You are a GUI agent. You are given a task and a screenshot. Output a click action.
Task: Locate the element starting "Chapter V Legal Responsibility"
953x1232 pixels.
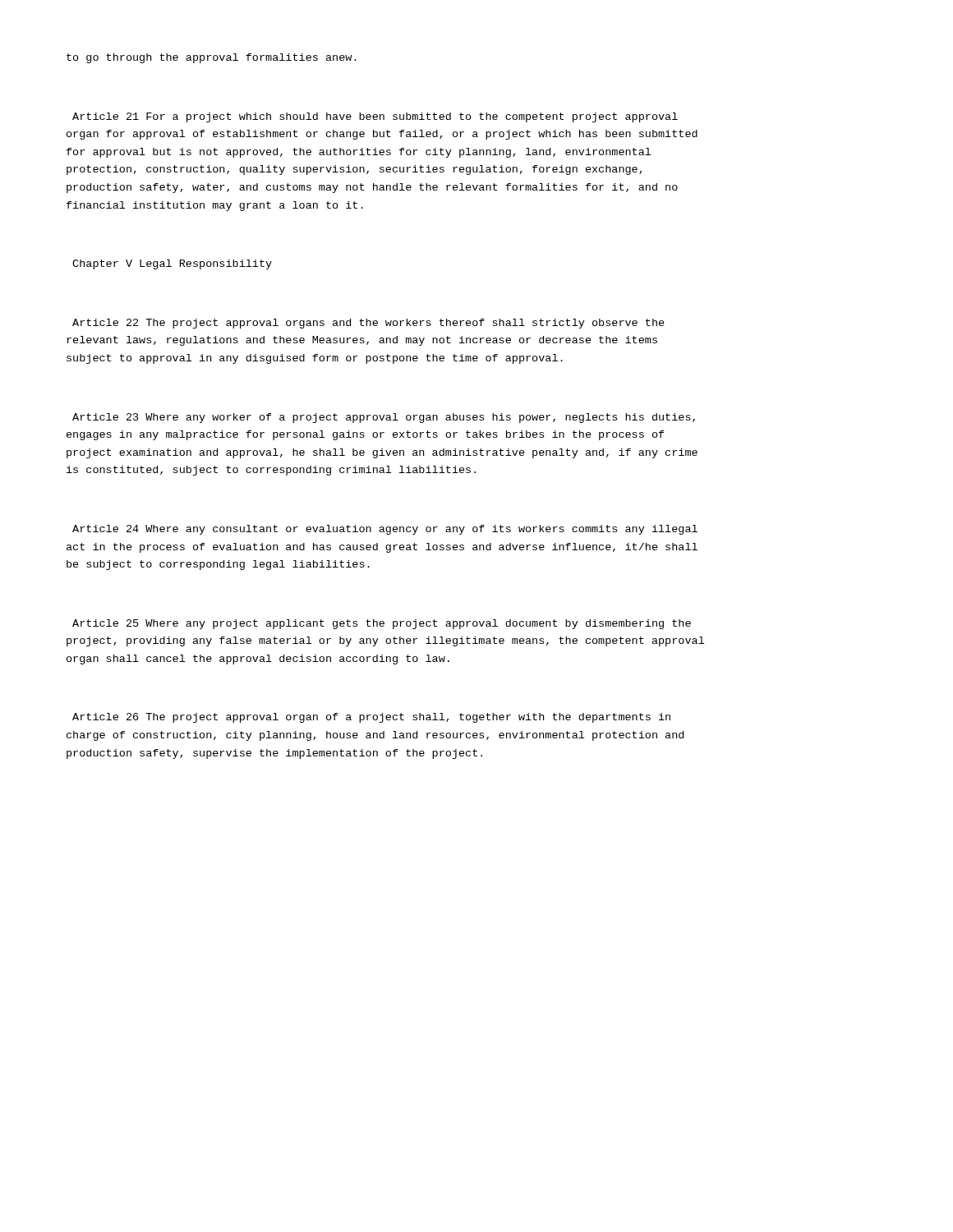click(169, 264)
